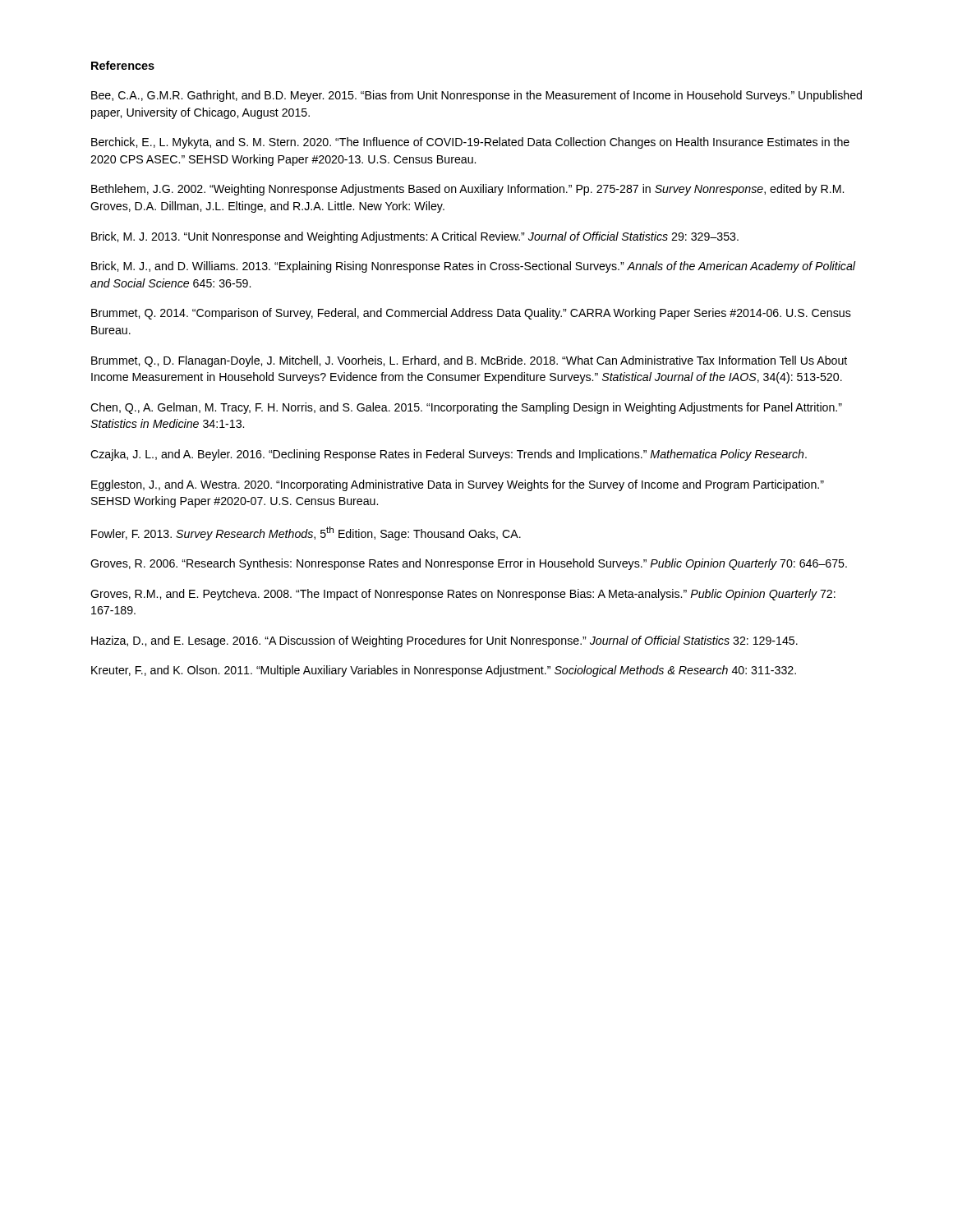
Task: Locate the region starting "Bethlehem, J.G. 2002. “Weighting Nonresponse Adjustments Based"
Action: [x=468, y=198]
